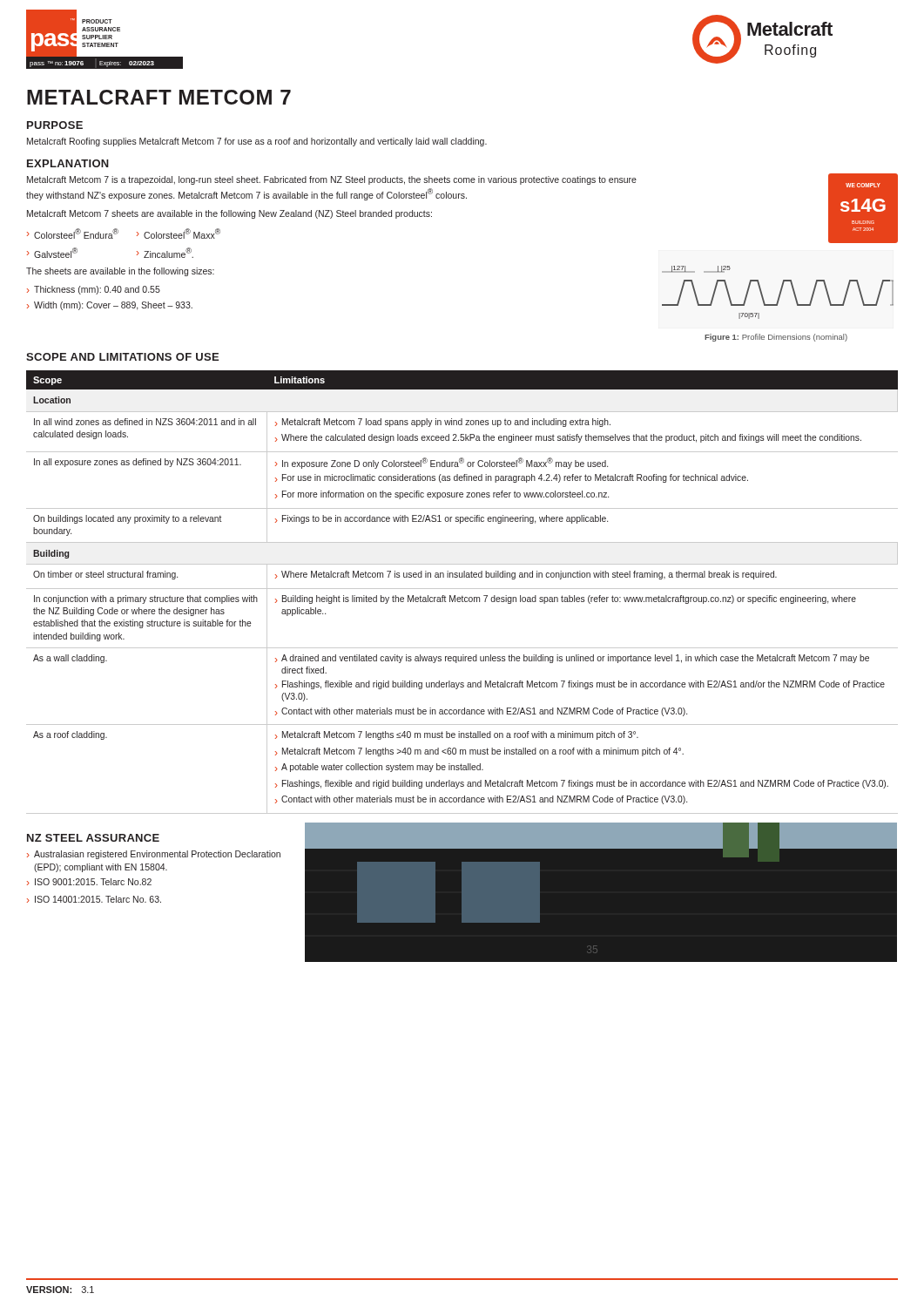This screenshot has height=1307, width=924.
Task: Locate the element starting "› Zincalume®."
Action: pos(165,253)
